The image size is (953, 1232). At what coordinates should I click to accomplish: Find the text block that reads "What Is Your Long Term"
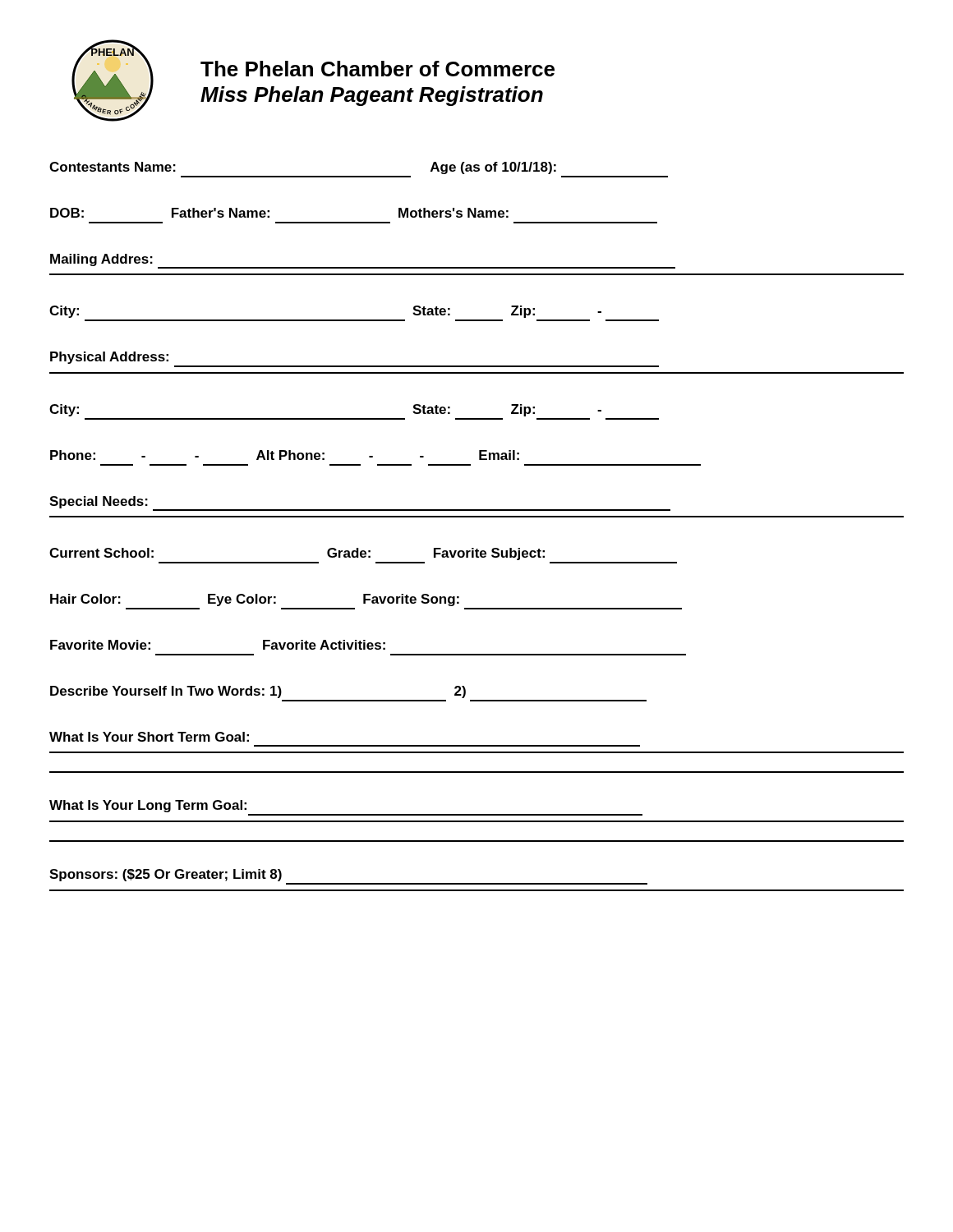476,820
